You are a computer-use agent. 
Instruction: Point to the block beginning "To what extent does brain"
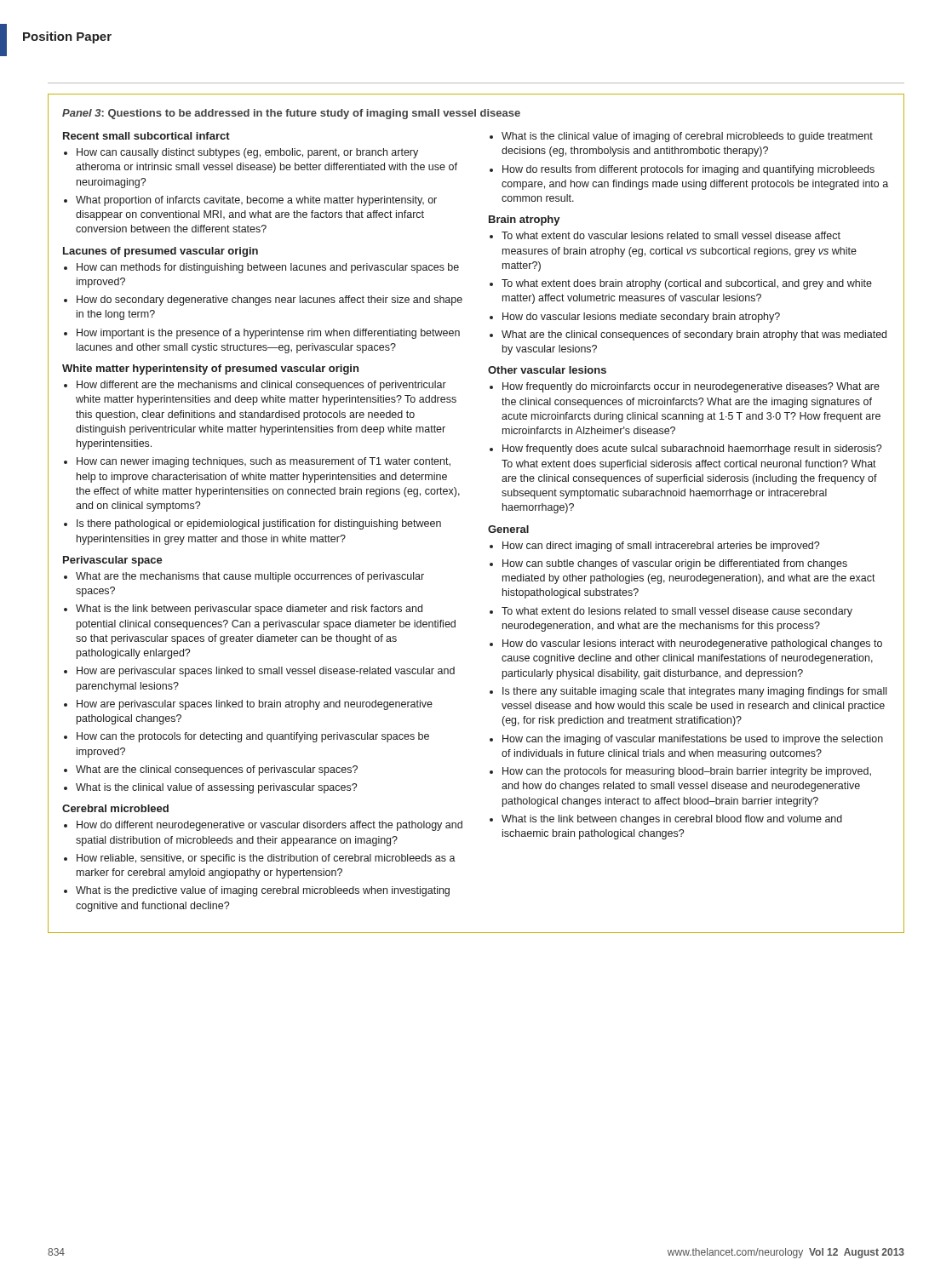coord(687,291)
